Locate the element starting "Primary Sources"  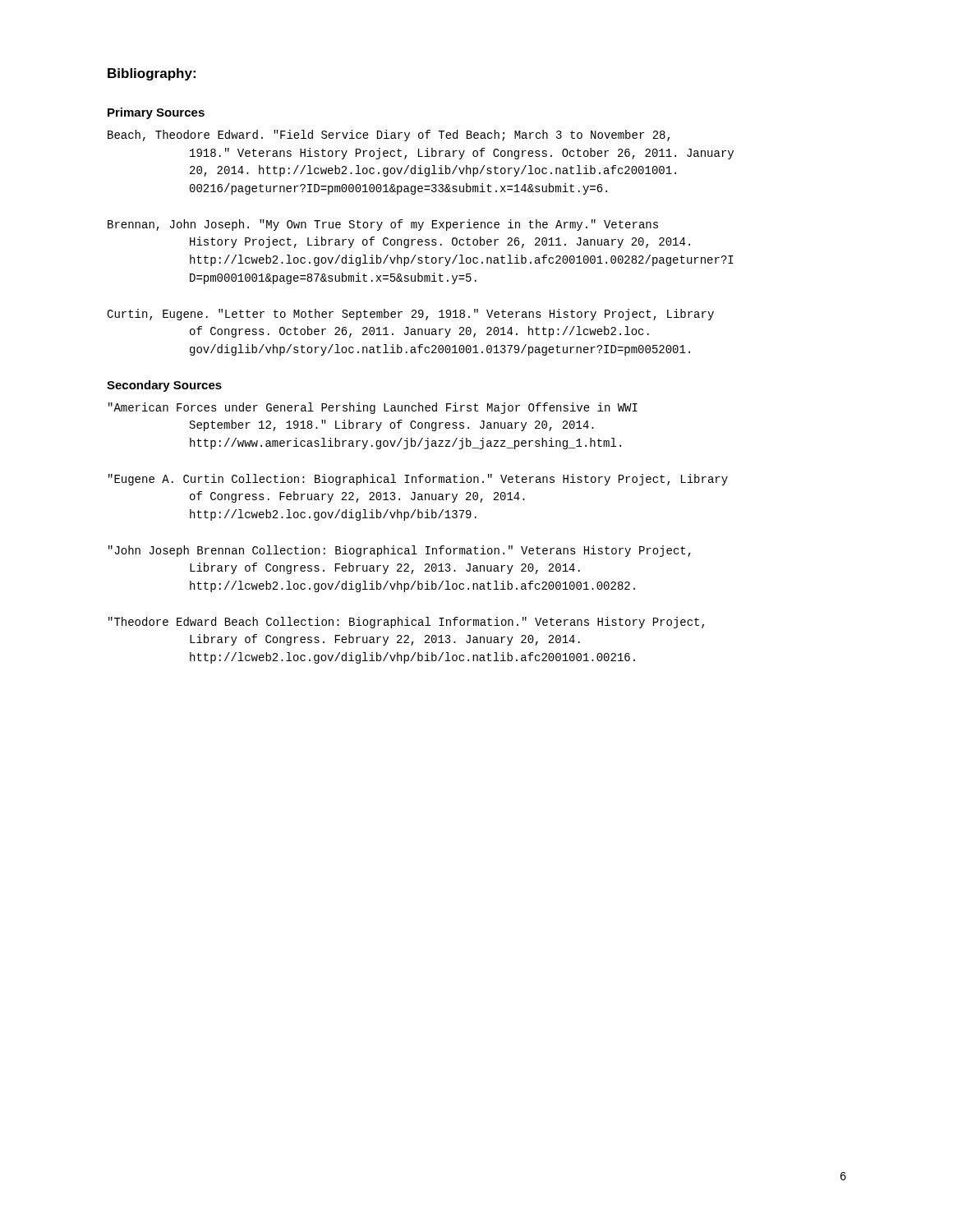(156, 112)
